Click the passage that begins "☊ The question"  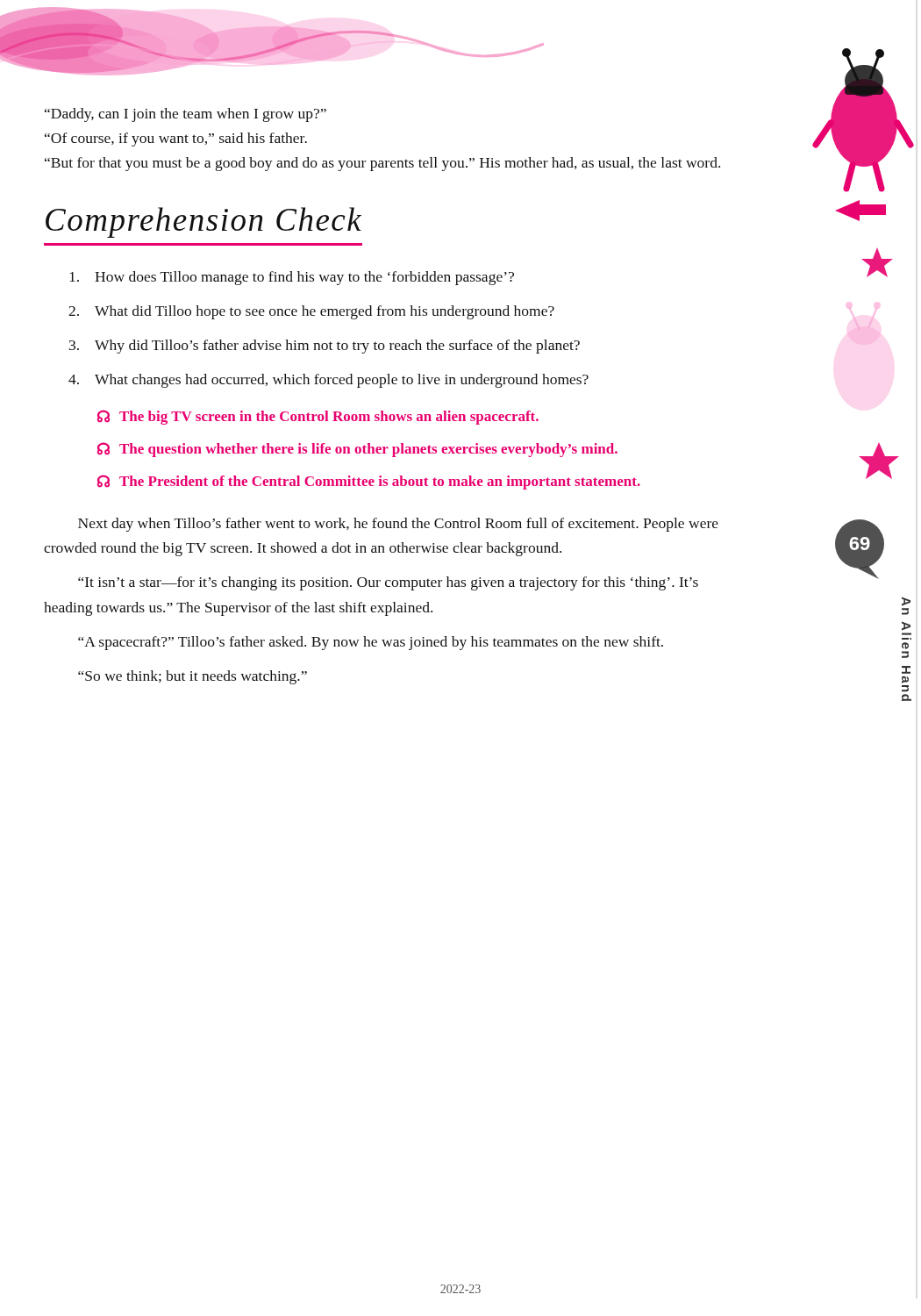click(x=357, y=450)
